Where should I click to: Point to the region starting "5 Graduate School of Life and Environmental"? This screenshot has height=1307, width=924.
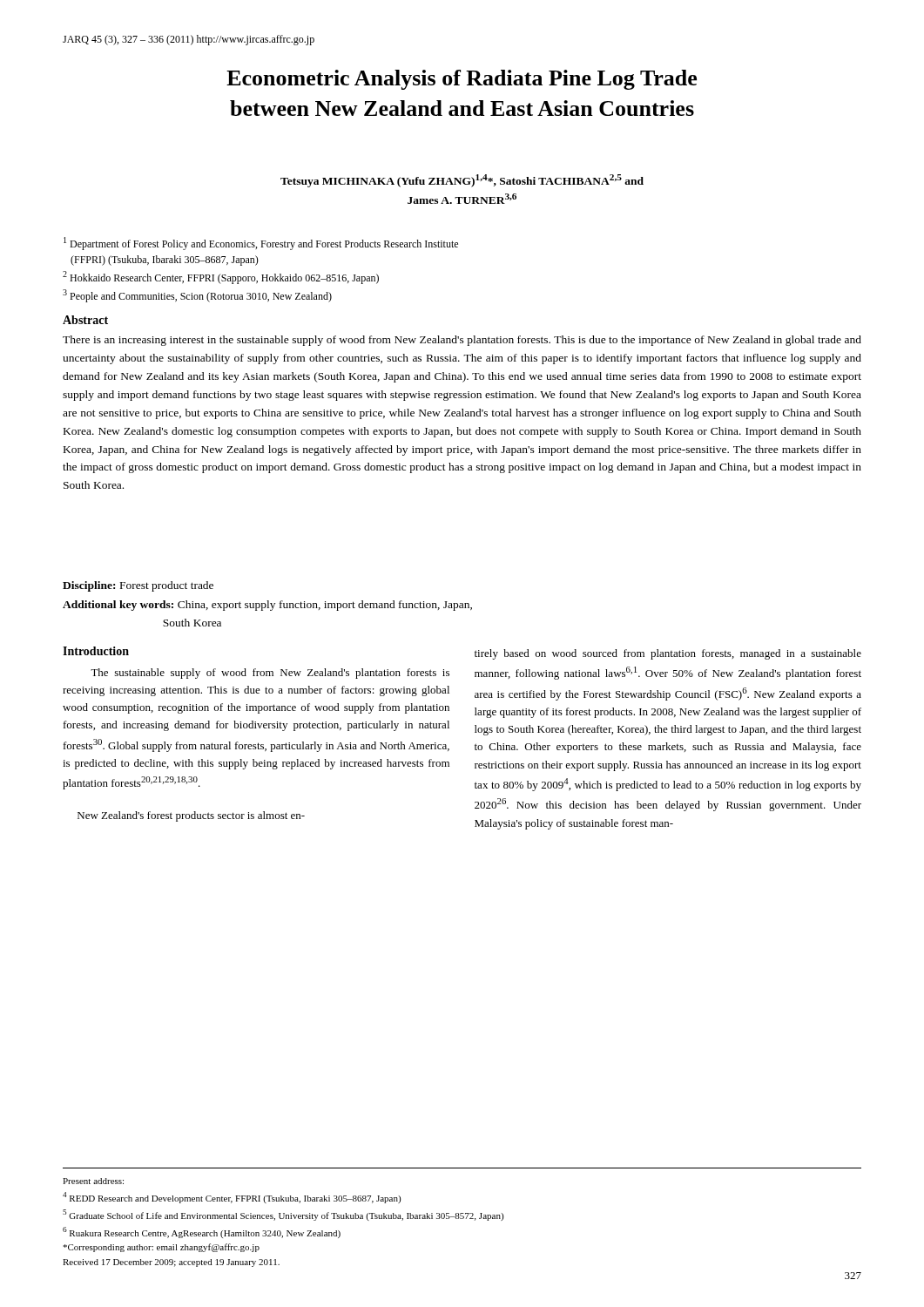click(x=462, y=1215)
